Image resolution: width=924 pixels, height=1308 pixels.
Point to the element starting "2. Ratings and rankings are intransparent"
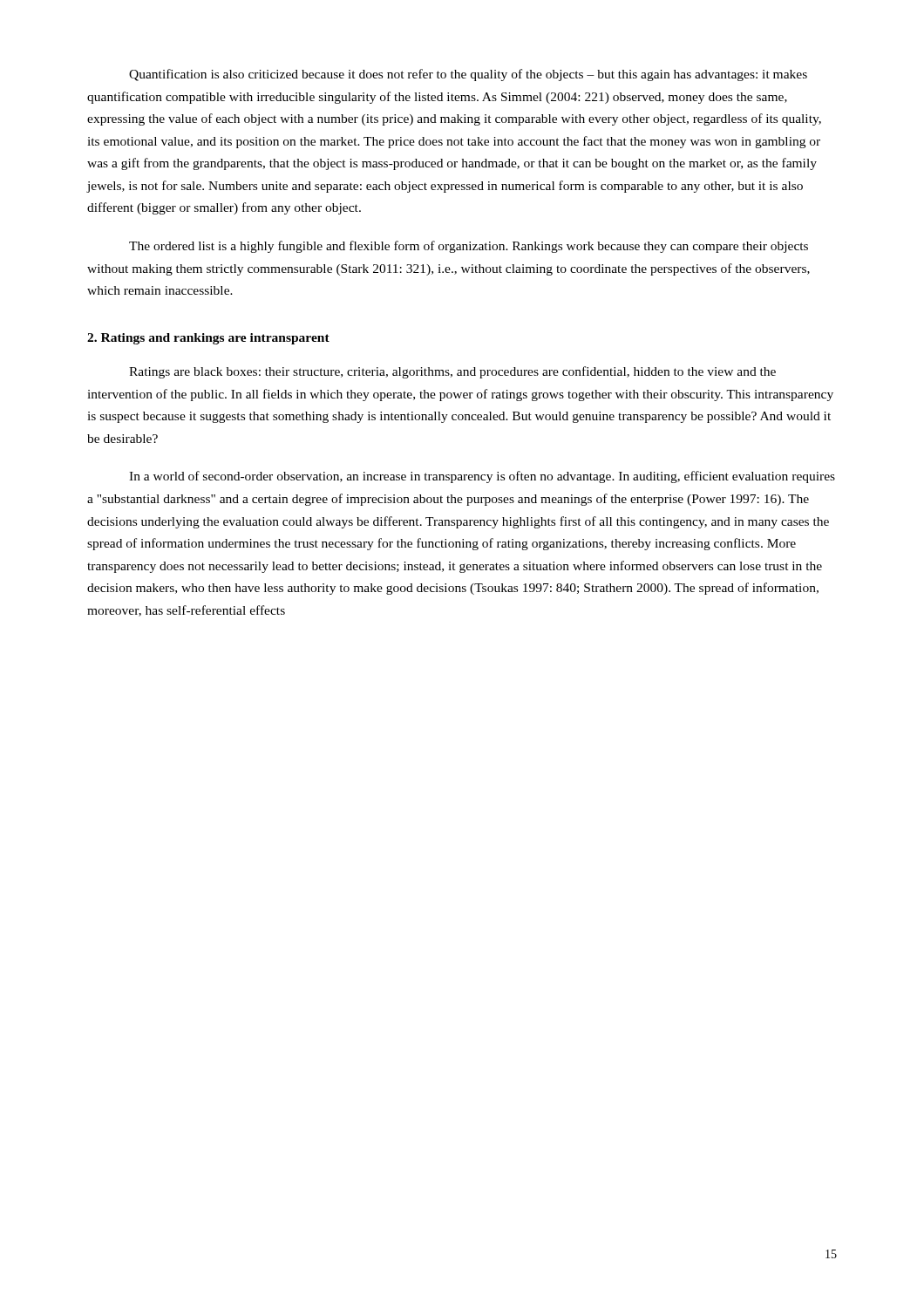208,337
